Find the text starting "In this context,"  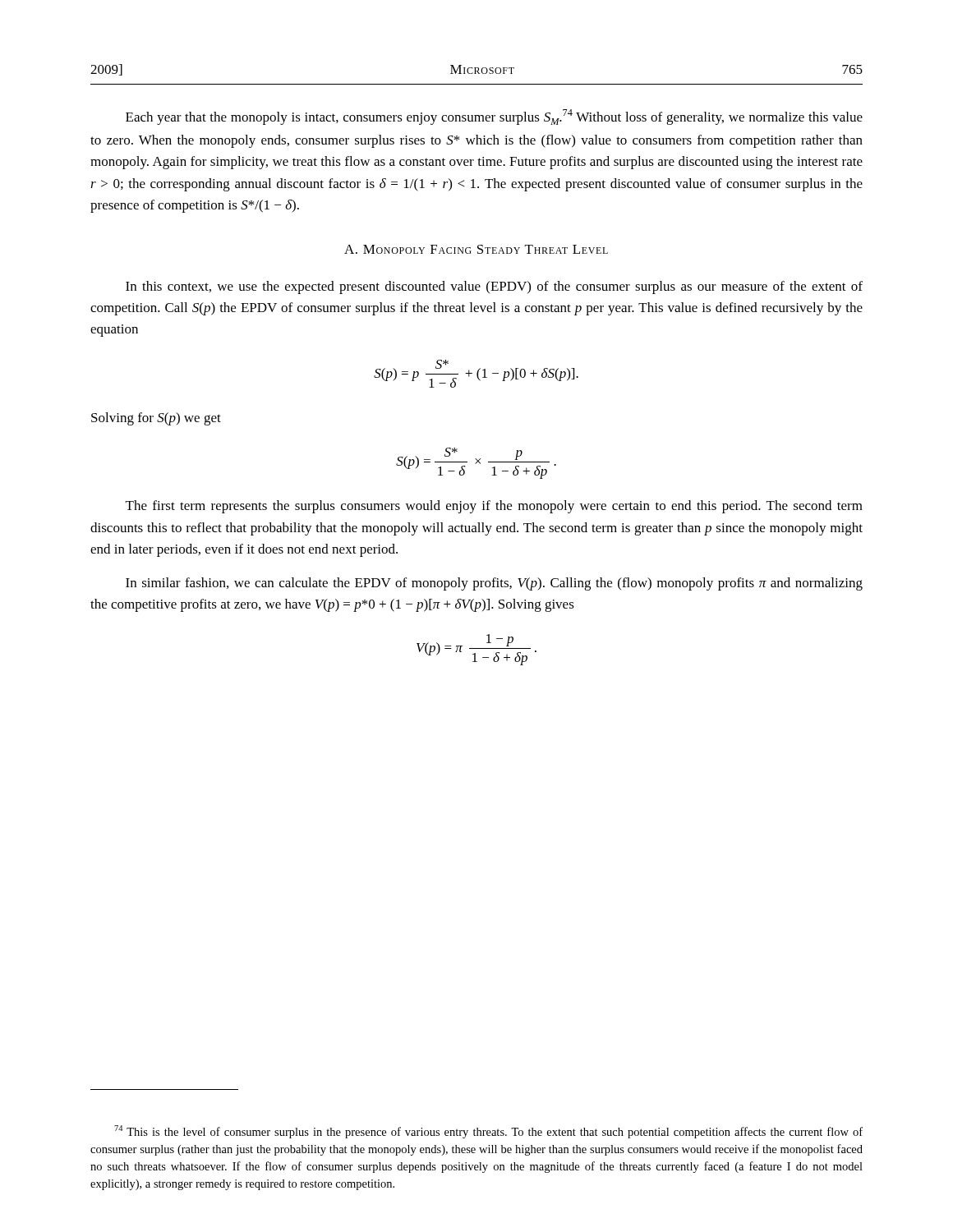pos(476,308)
